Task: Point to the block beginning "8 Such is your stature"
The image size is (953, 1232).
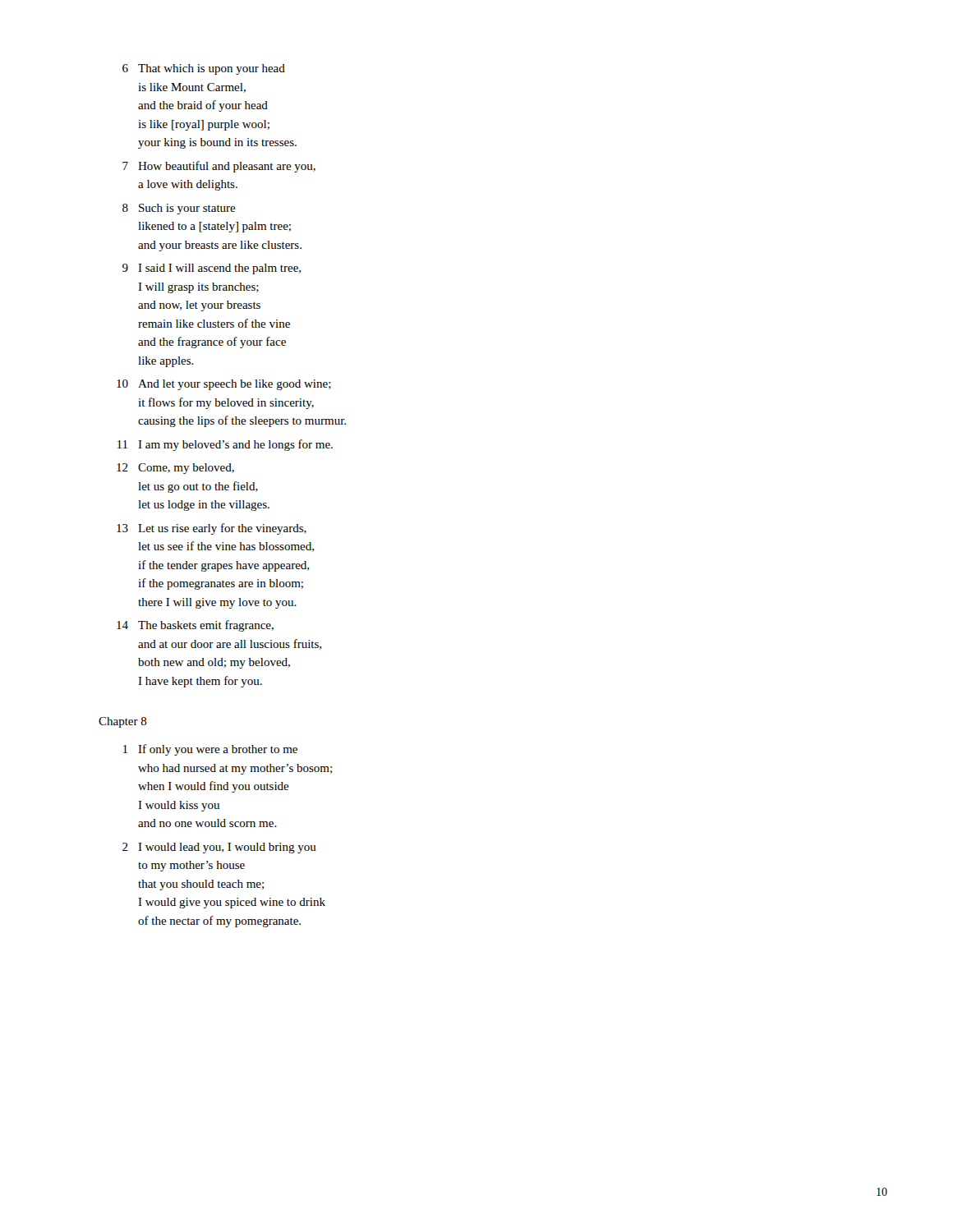Action: pos(179,209)
